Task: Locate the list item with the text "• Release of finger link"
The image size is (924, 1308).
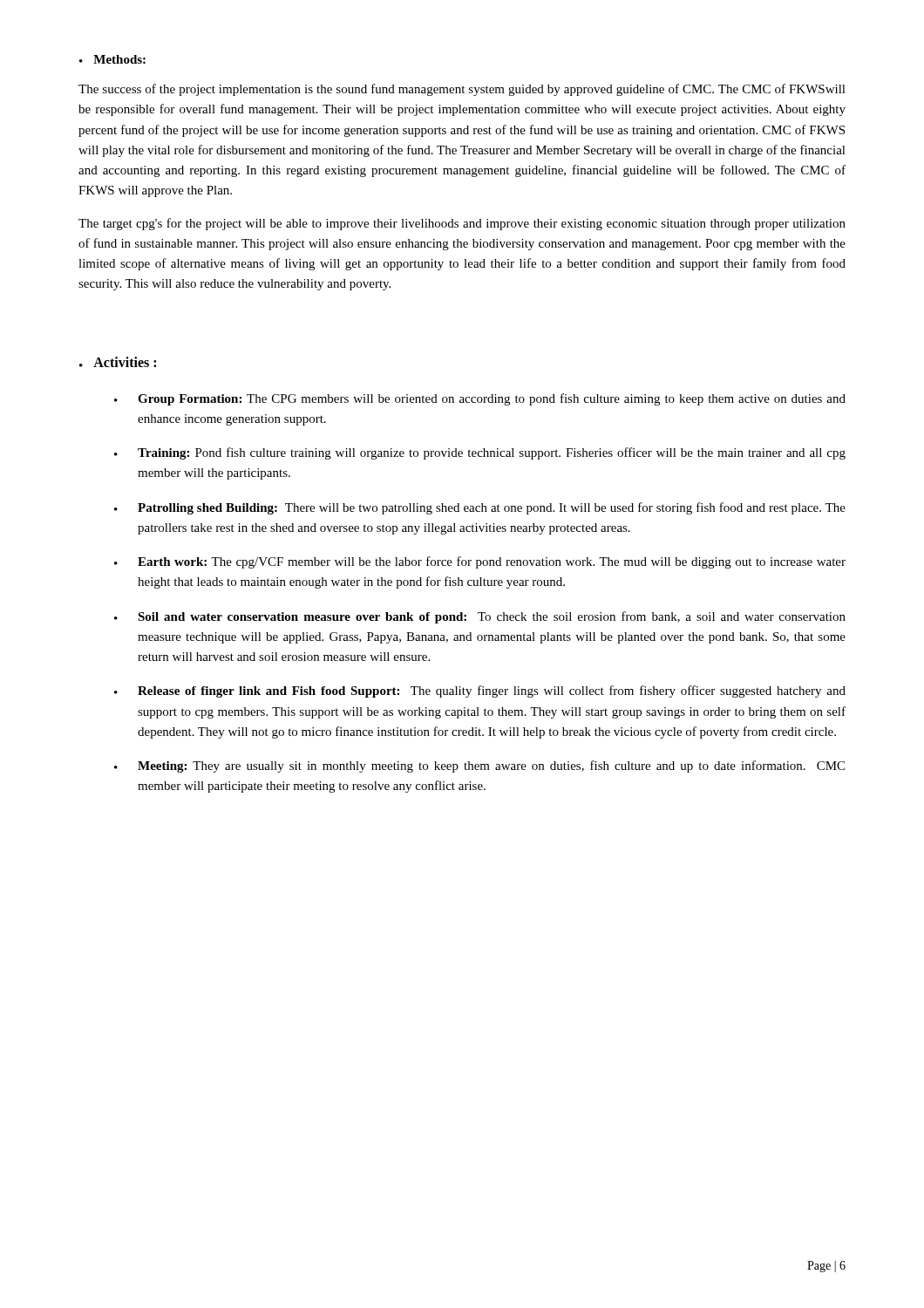Action: coord(479,712)
